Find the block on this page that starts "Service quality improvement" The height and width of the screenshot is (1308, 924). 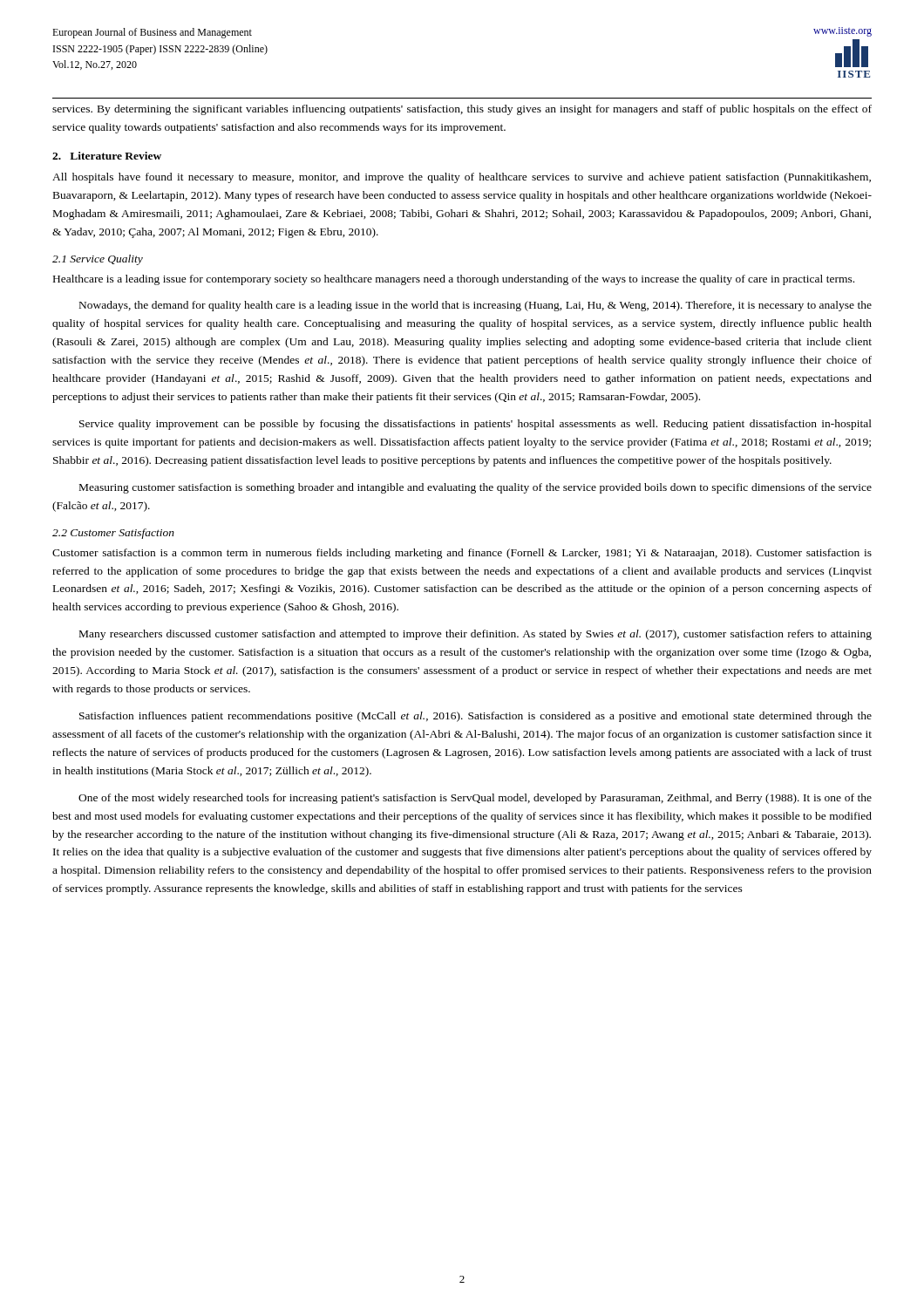[x=462, y=442]
